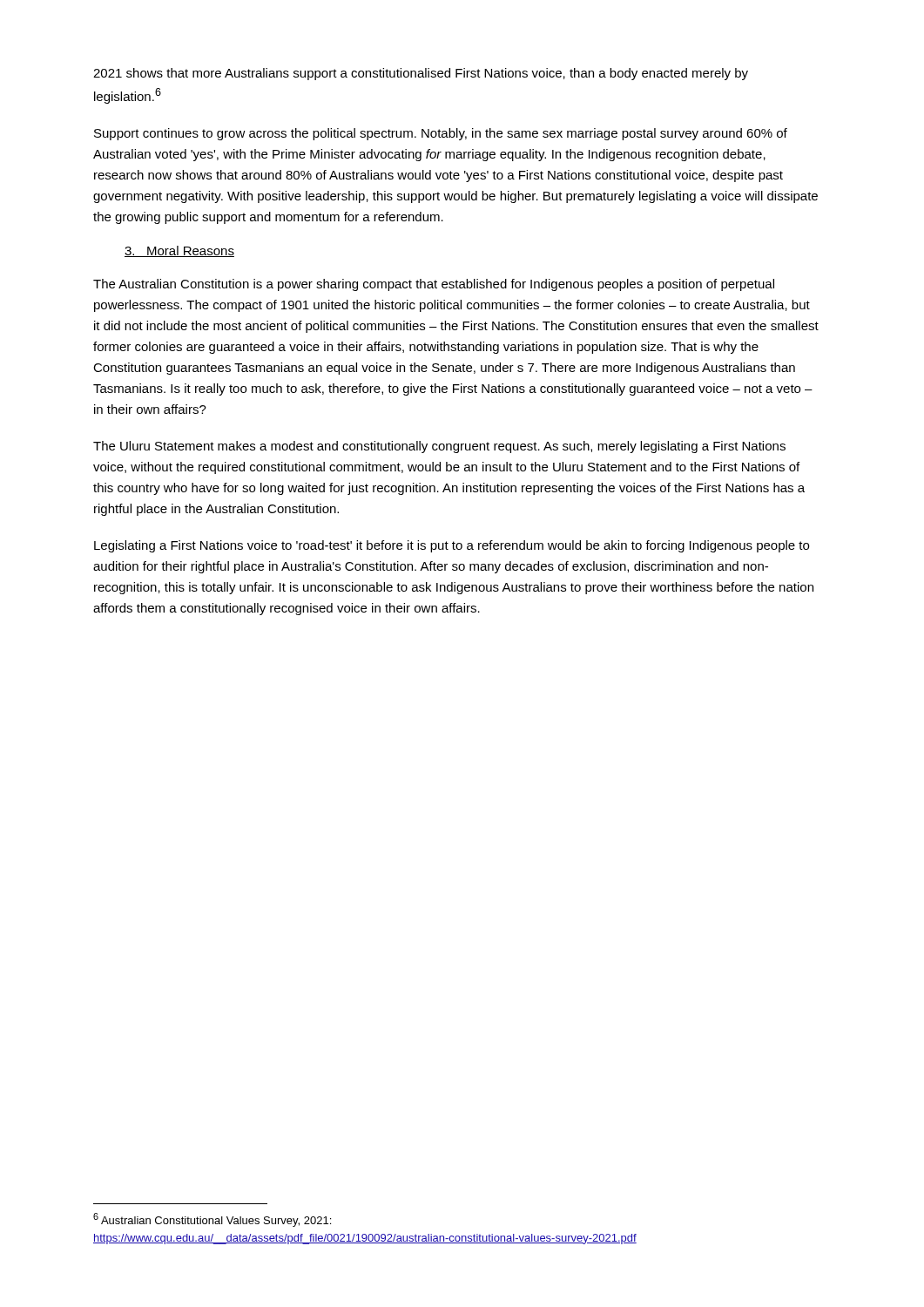This screenshot has width=924, height=1307.
Task: Click on the text block with the text "Legislating a First Nations"
Action: (454, 576)
